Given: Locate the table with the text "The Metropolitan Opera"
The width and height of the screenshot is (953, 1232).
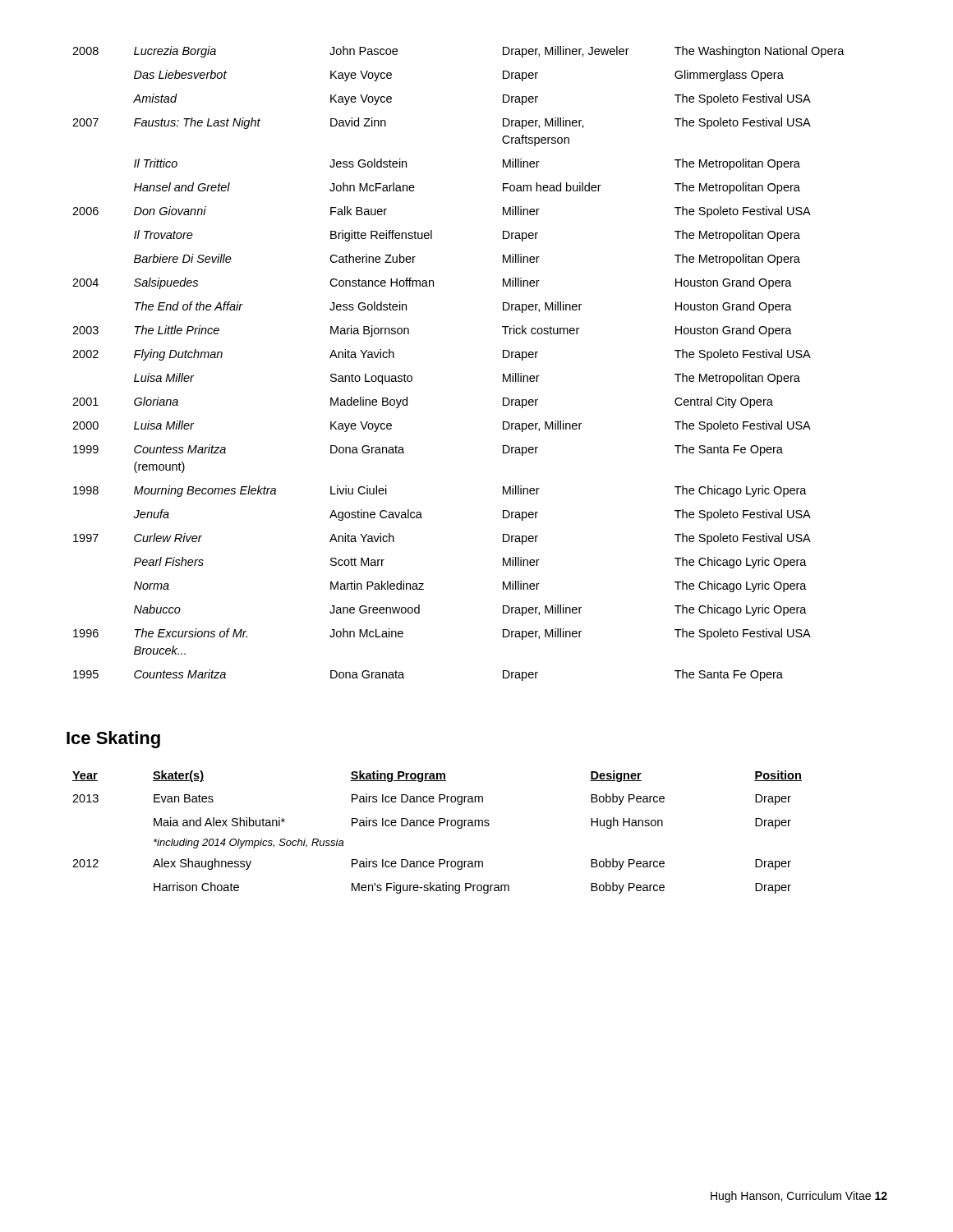Looking at the screenshot, I should (476, 363).
